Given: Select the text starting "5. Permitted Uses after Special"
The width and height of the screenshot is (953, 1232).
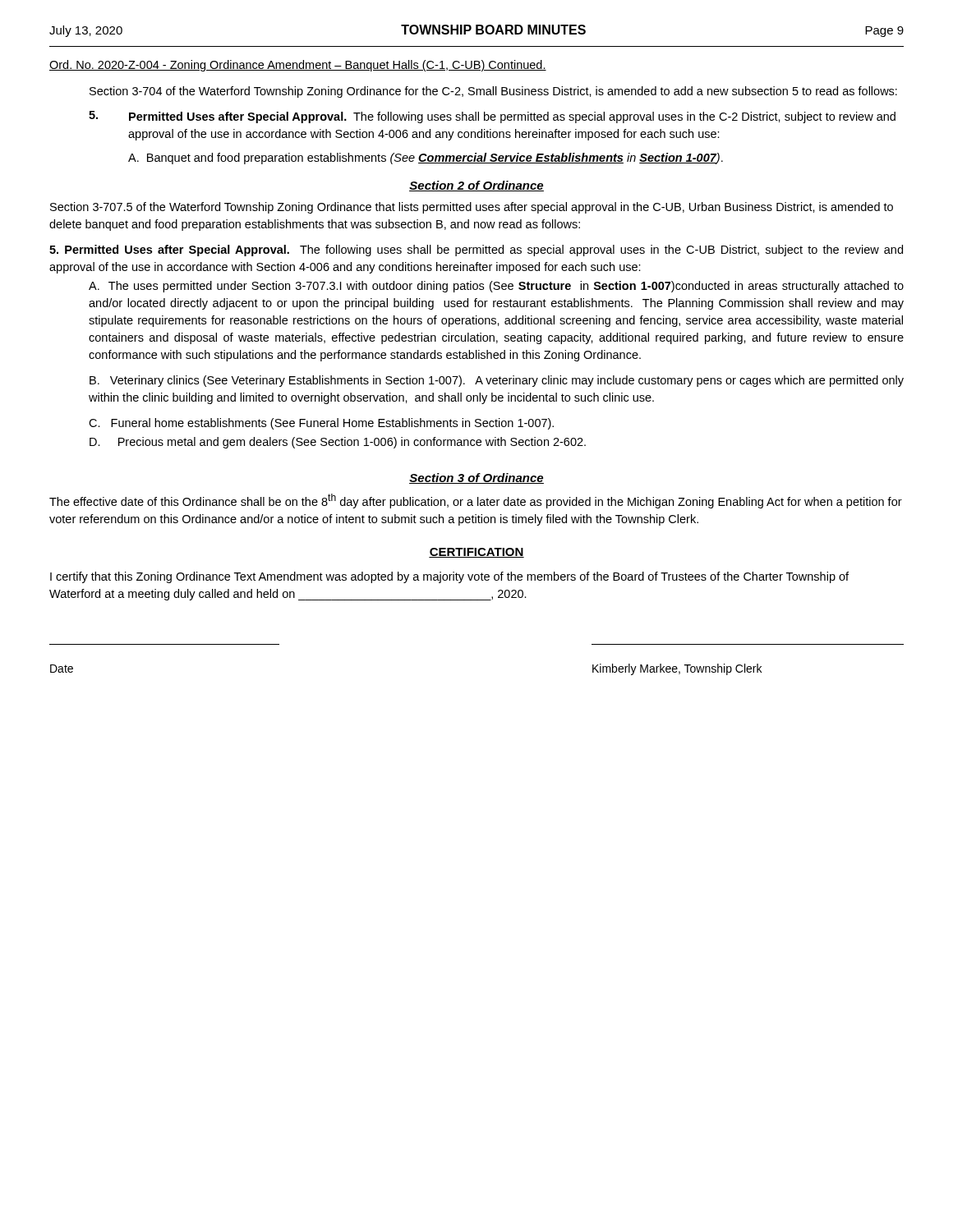Looking at the screenshot, I should tap(496, 126).
